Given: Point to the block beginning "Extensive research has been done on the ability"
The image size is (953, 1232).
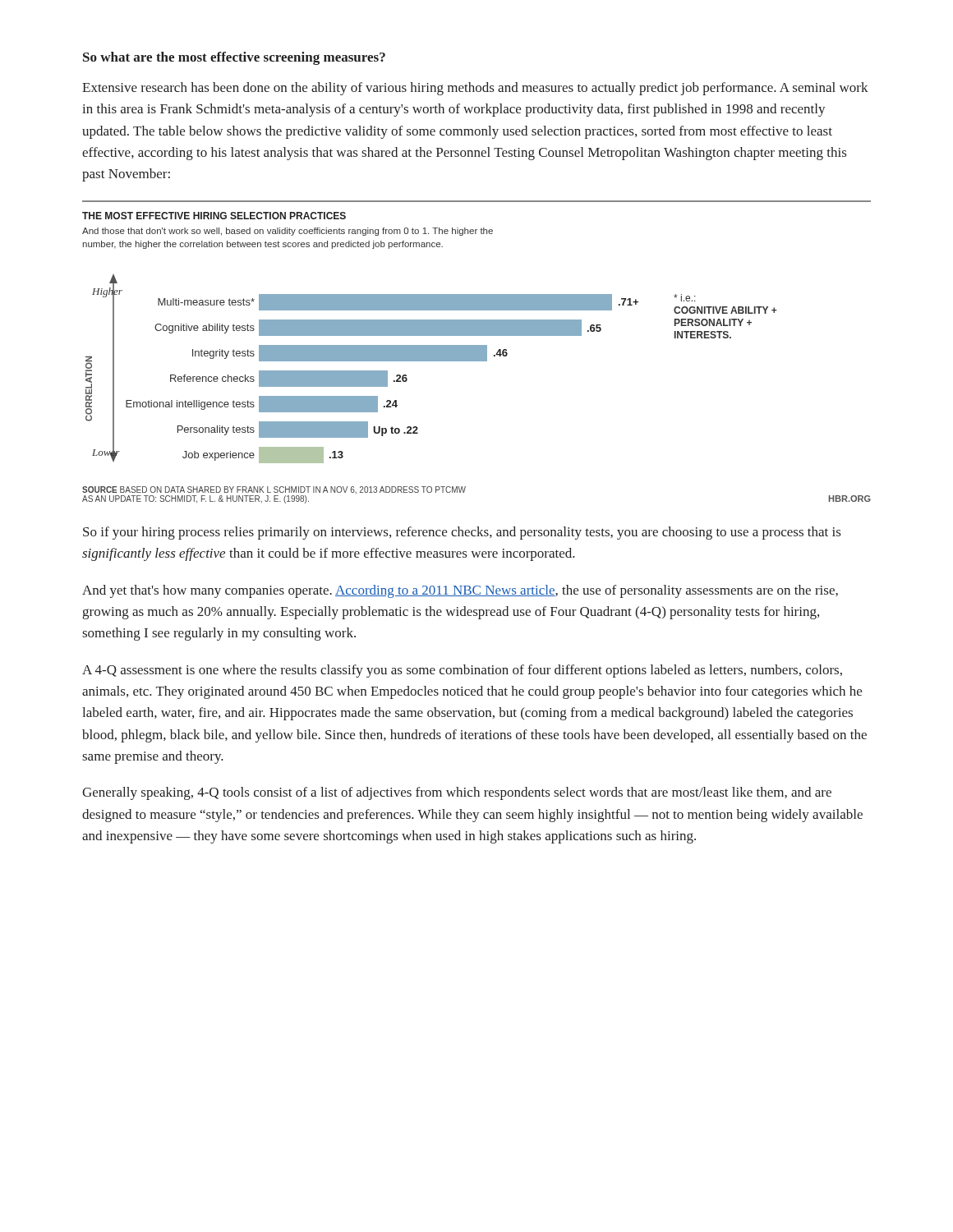Looking at the screenshot, I should click(475, 131).
